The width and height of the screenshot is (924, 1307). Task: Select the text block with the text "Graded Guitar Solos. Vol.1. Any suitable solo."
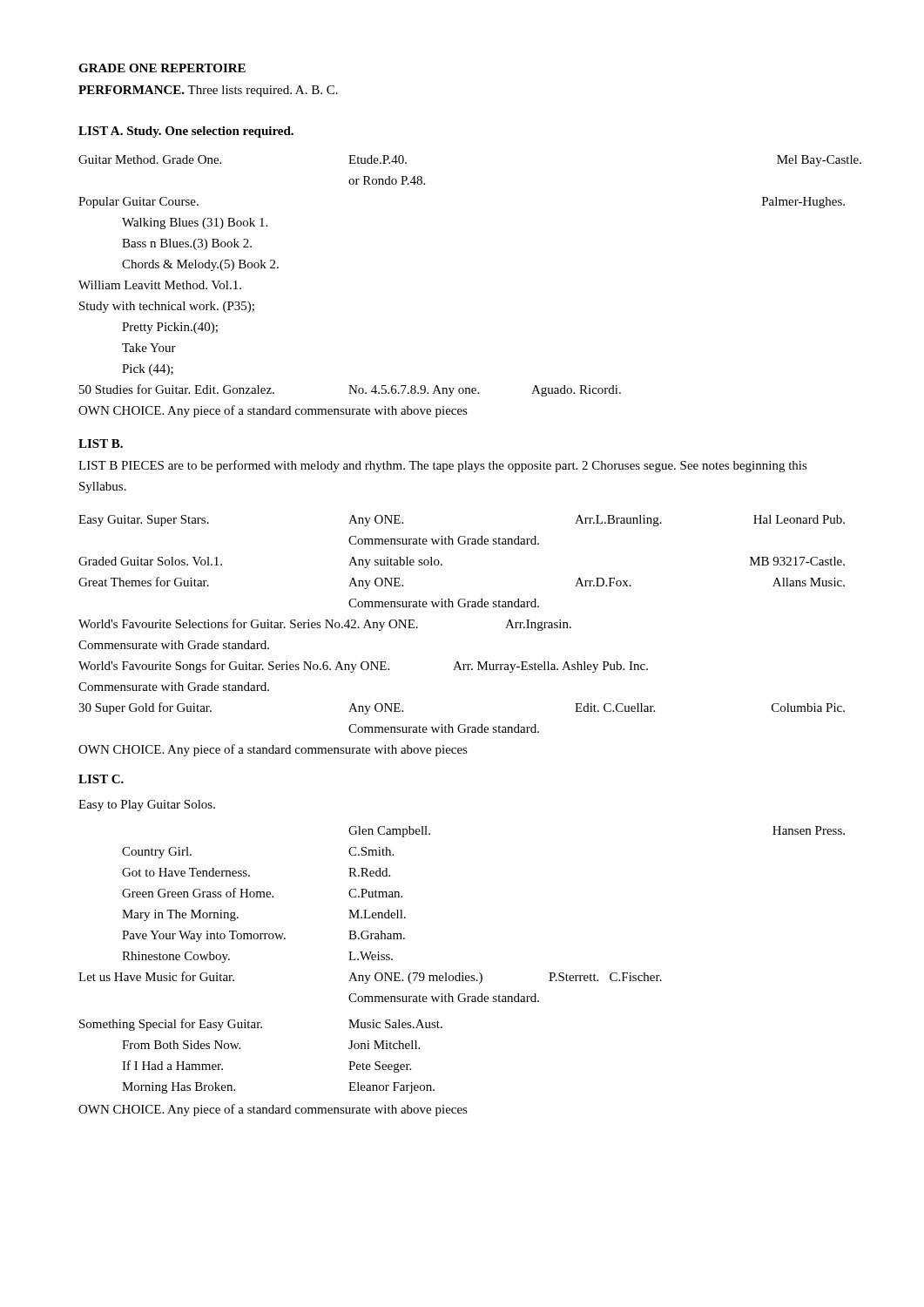(x=151, y=562)
